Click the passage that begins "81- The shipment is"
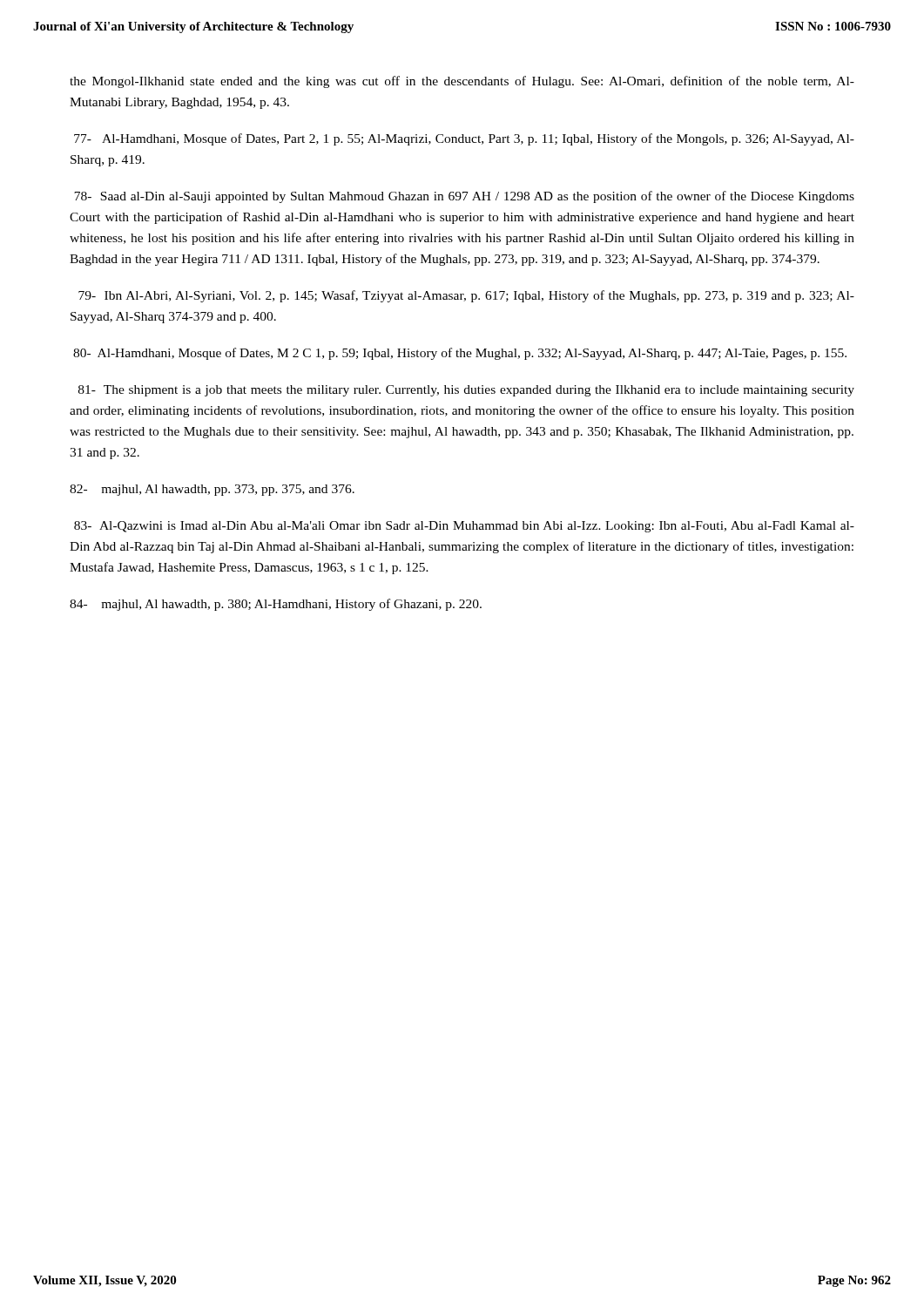This screenshot has height=1307, width=924. [x=462, y=421]
